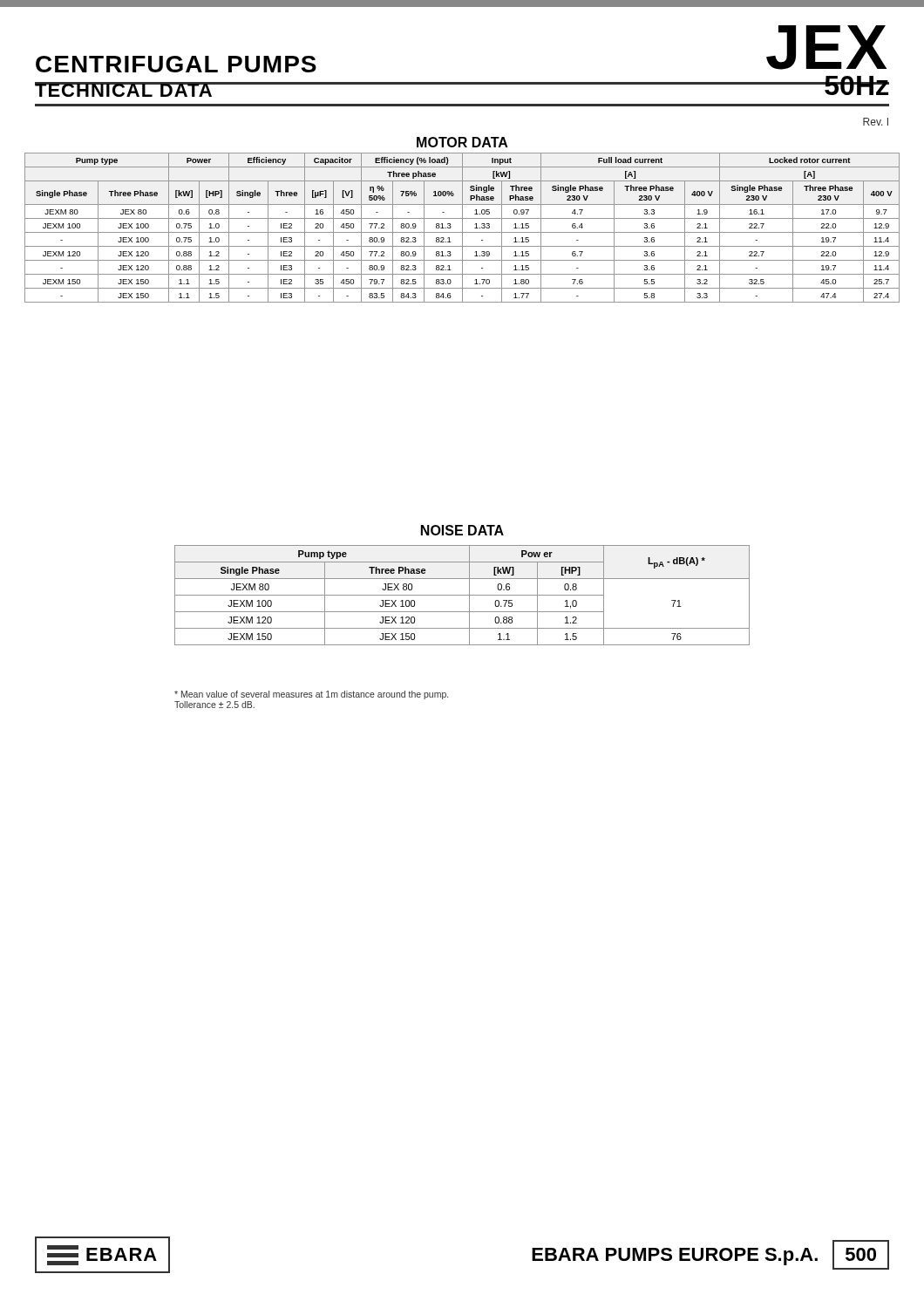This screenshot has width=924, height=1308.
Task: Select the title with the text "CENTRIFUGAL PUMPS JEX"
Action: (x=174, y=56)
